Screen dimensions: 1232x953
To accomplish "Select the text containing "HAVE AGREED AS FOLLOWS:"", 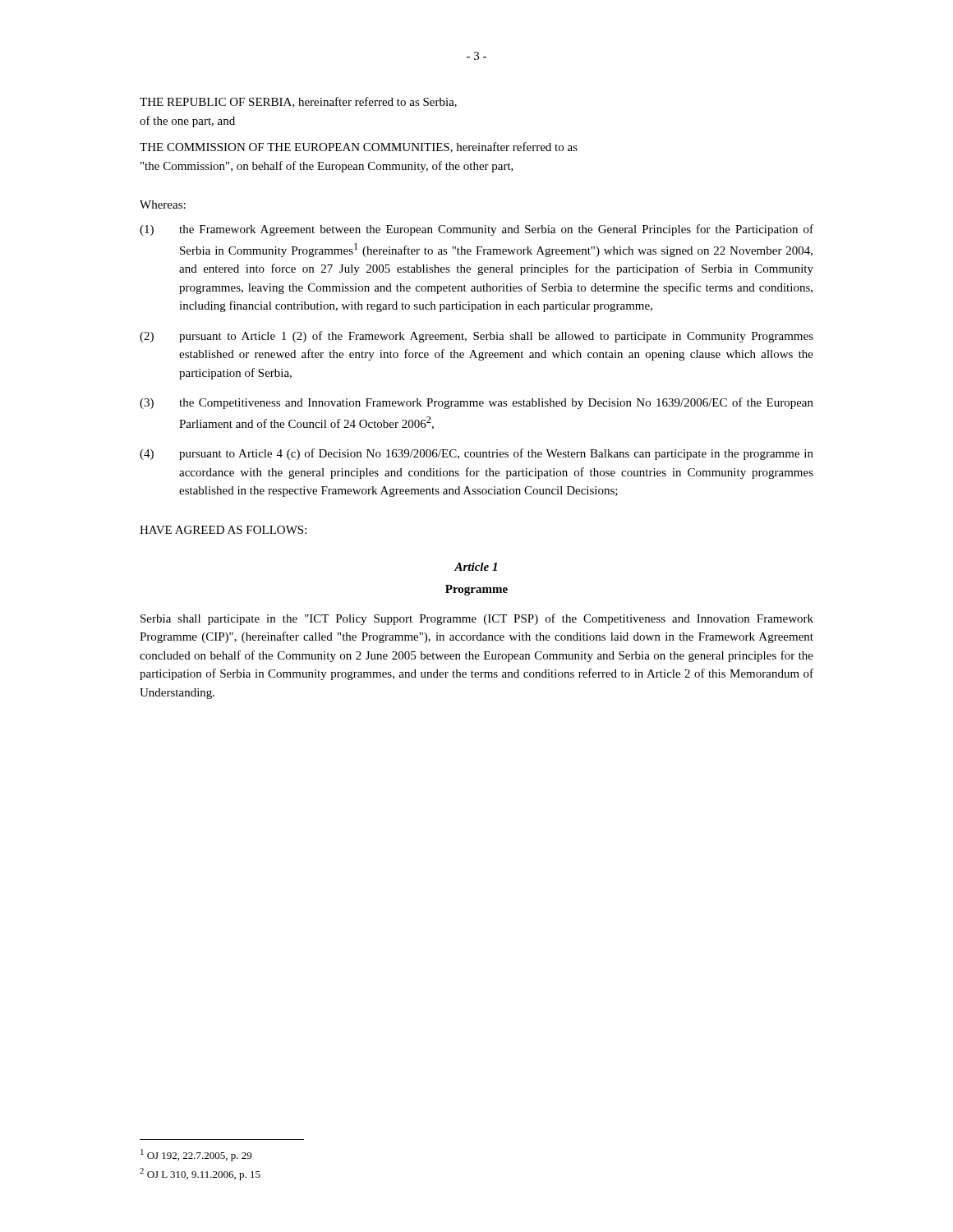I will pos(224,529).
